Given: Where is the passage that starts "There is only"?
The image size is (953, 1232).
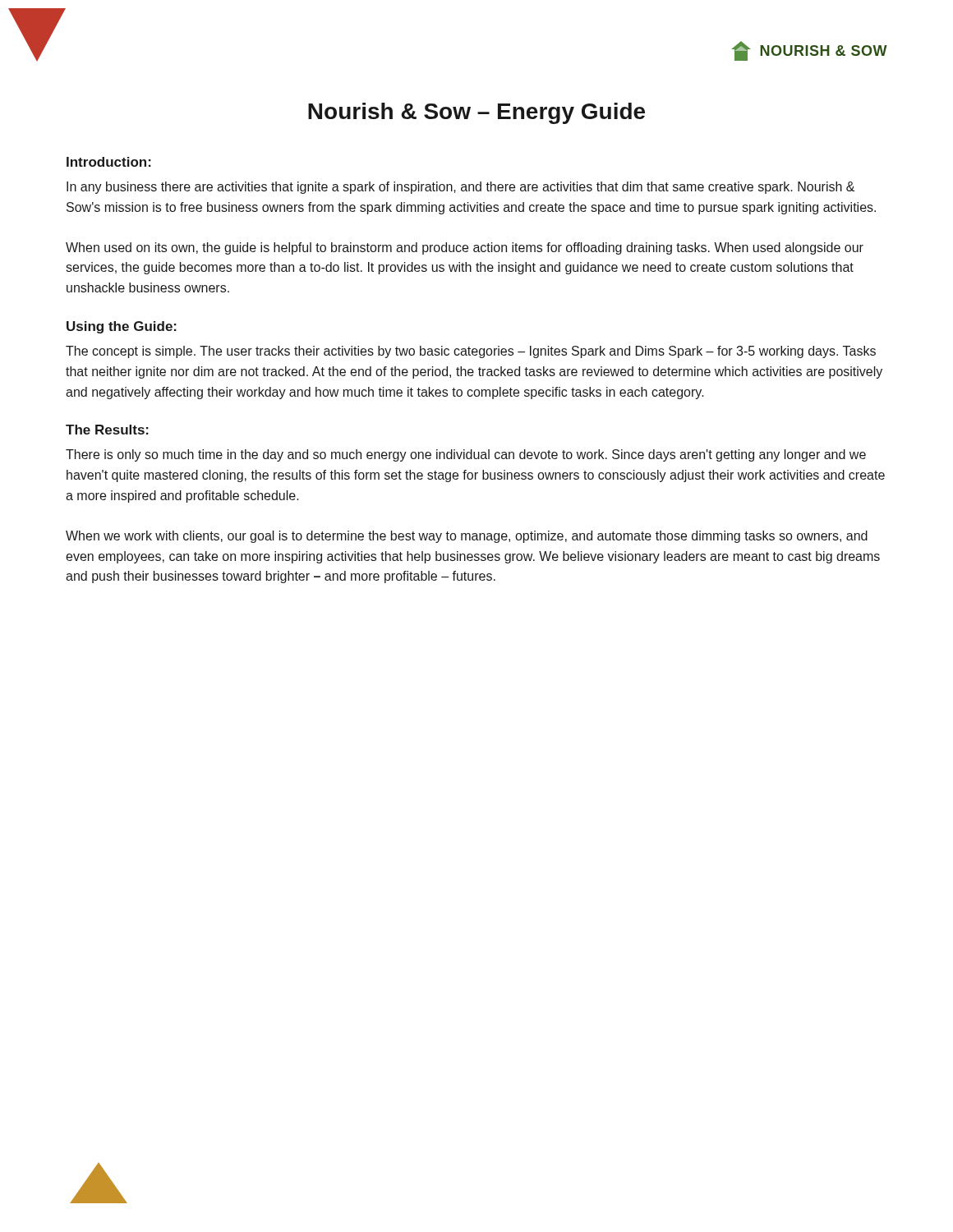Looking at the screenshot, I should (476, 476).
